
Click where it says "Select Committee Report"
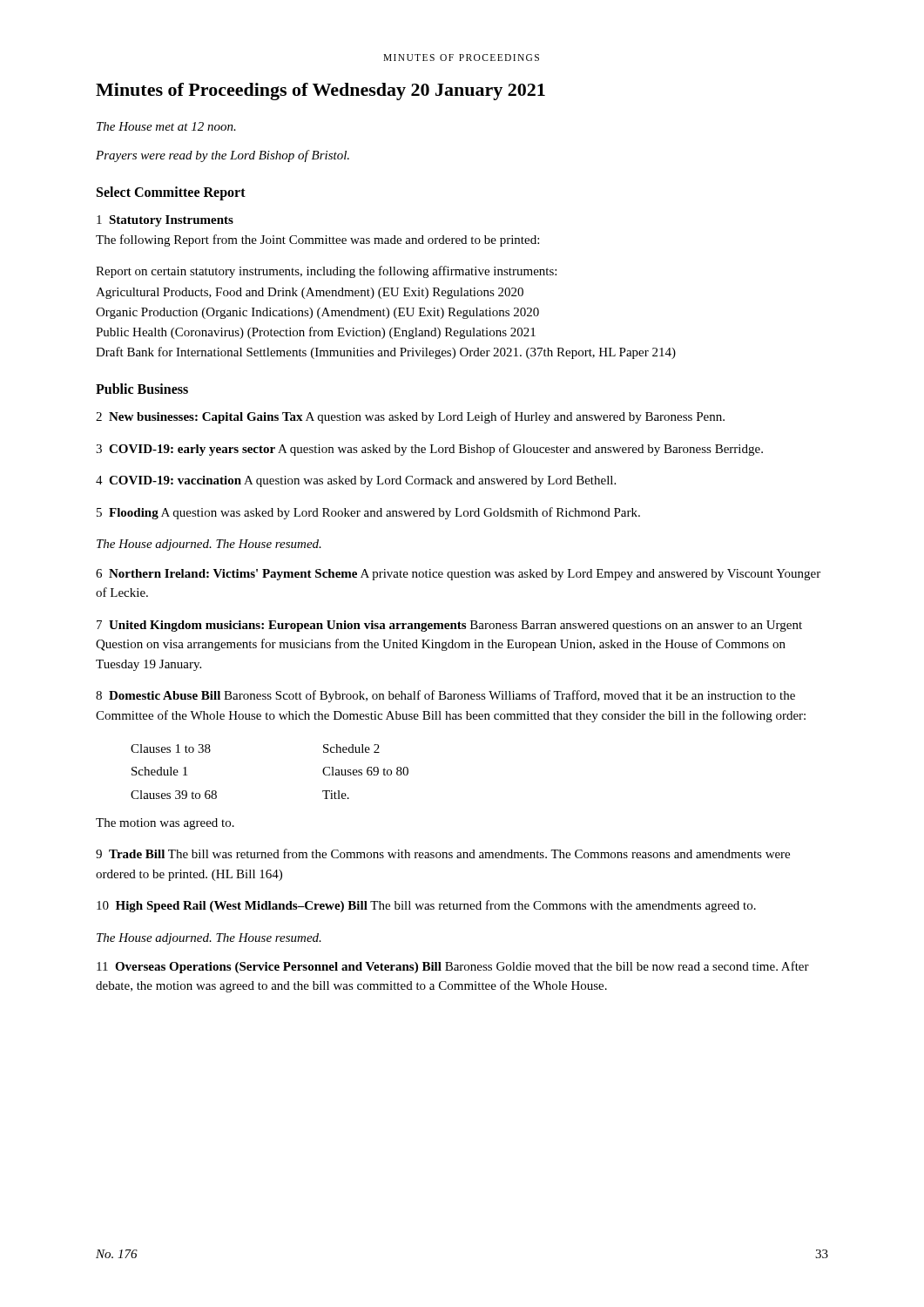click(x=171, y=193)
